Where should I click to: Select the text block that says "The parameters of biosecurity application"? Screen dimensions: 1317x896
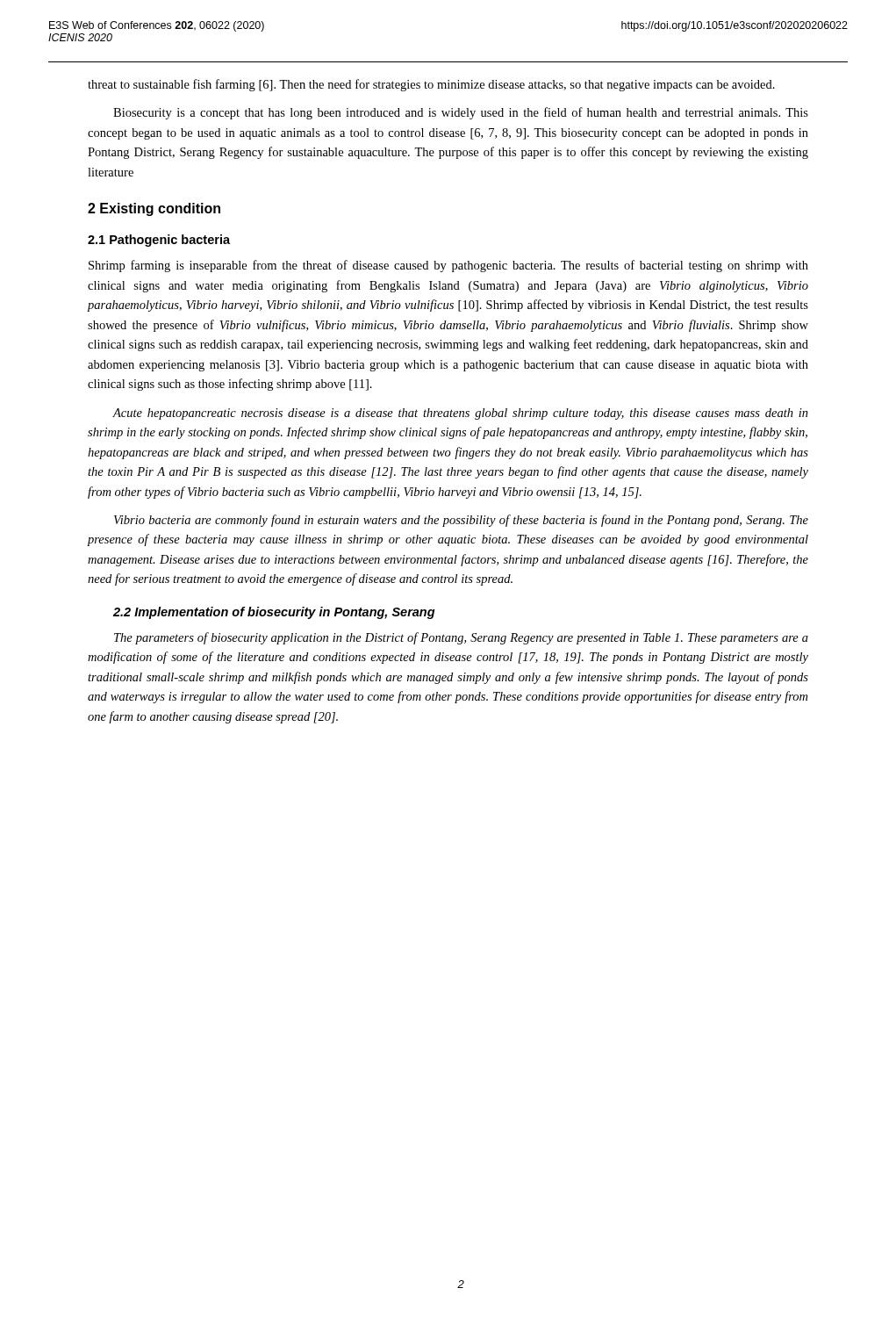448,677
